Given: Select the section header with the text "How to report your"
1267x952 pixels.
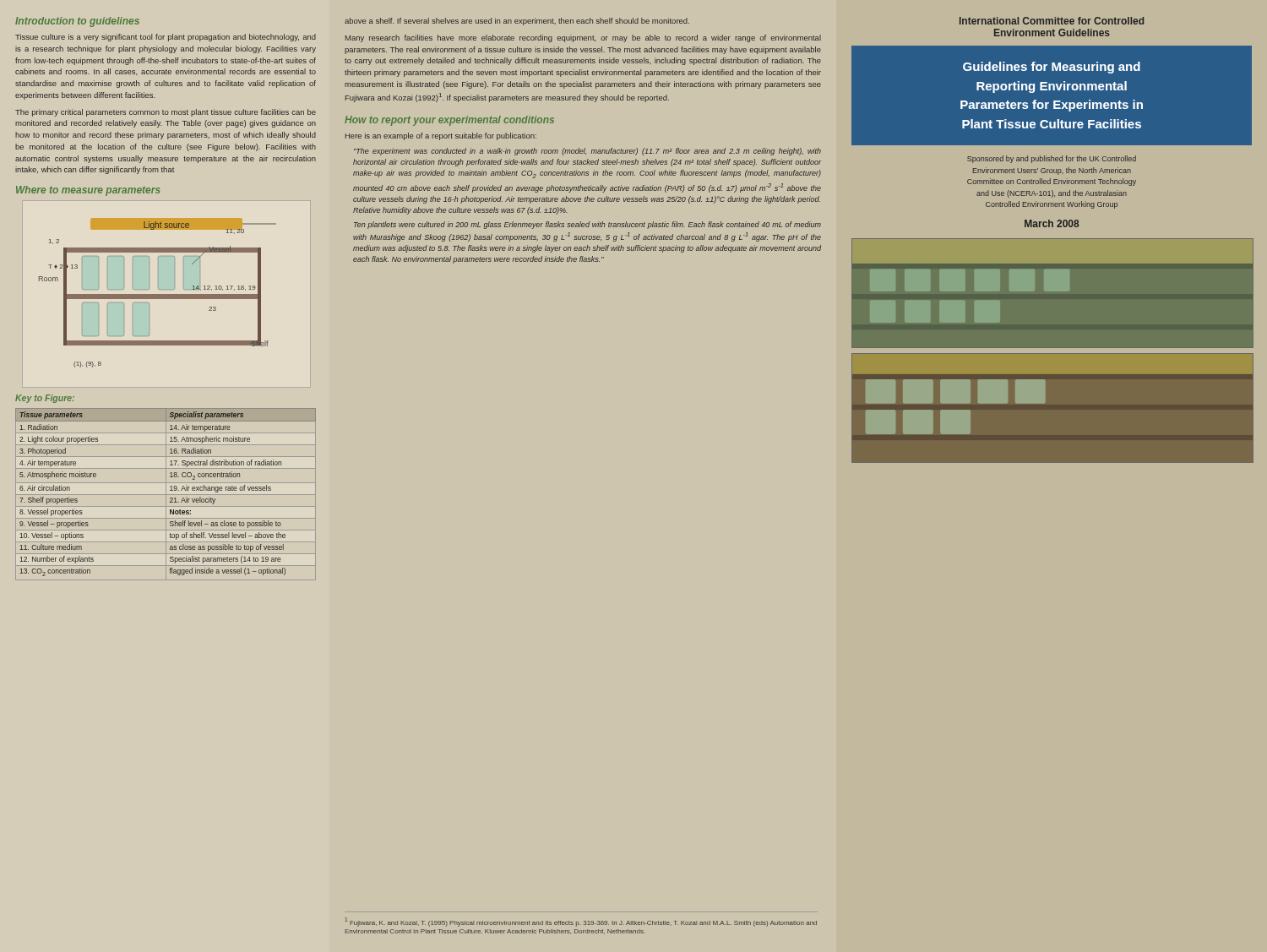Looking at the screenshot, I should pos(450,120).
